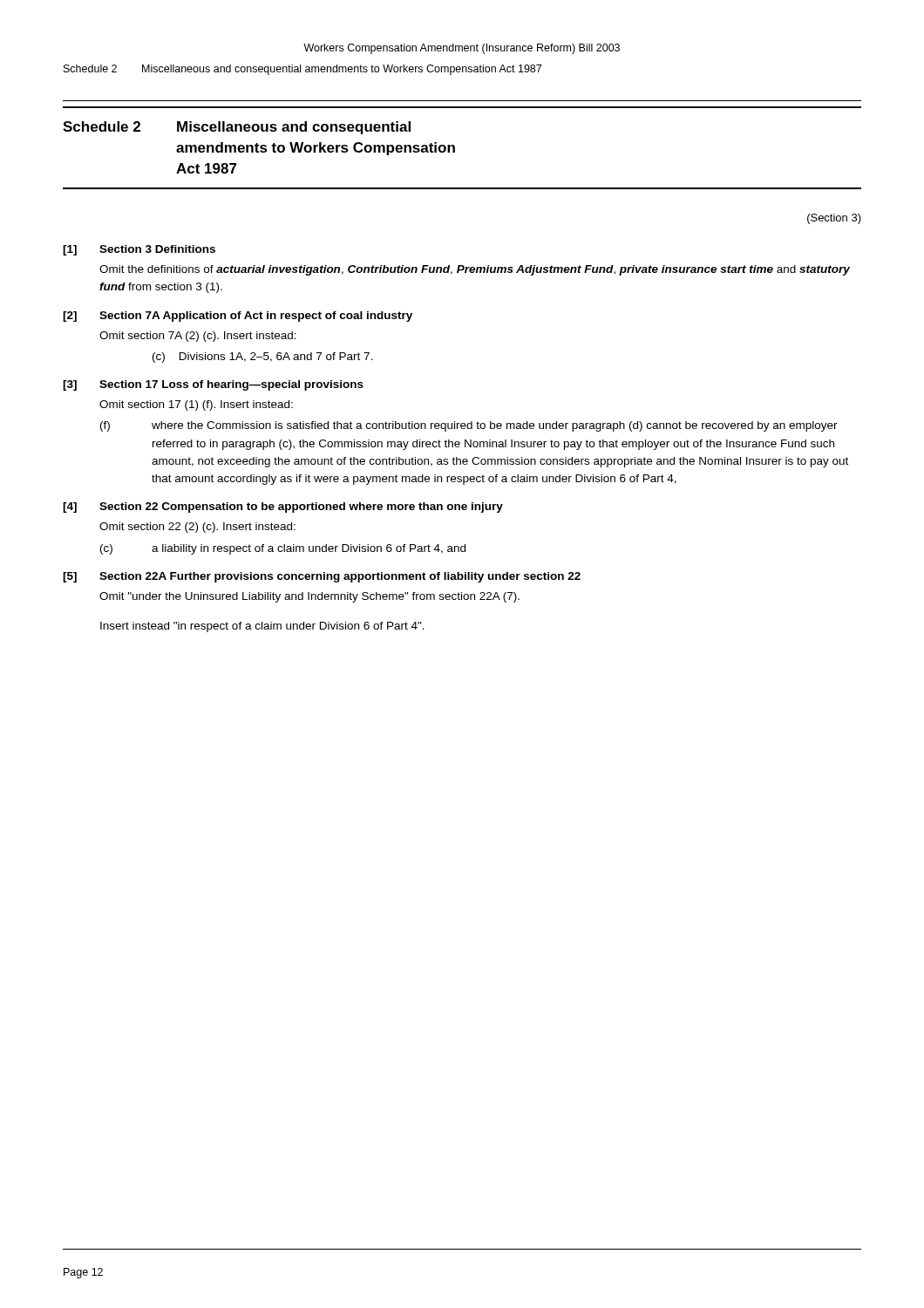924x1308 pixels.
Task: Find "(Section 3)" on this page
Action: tap(834, 218)
